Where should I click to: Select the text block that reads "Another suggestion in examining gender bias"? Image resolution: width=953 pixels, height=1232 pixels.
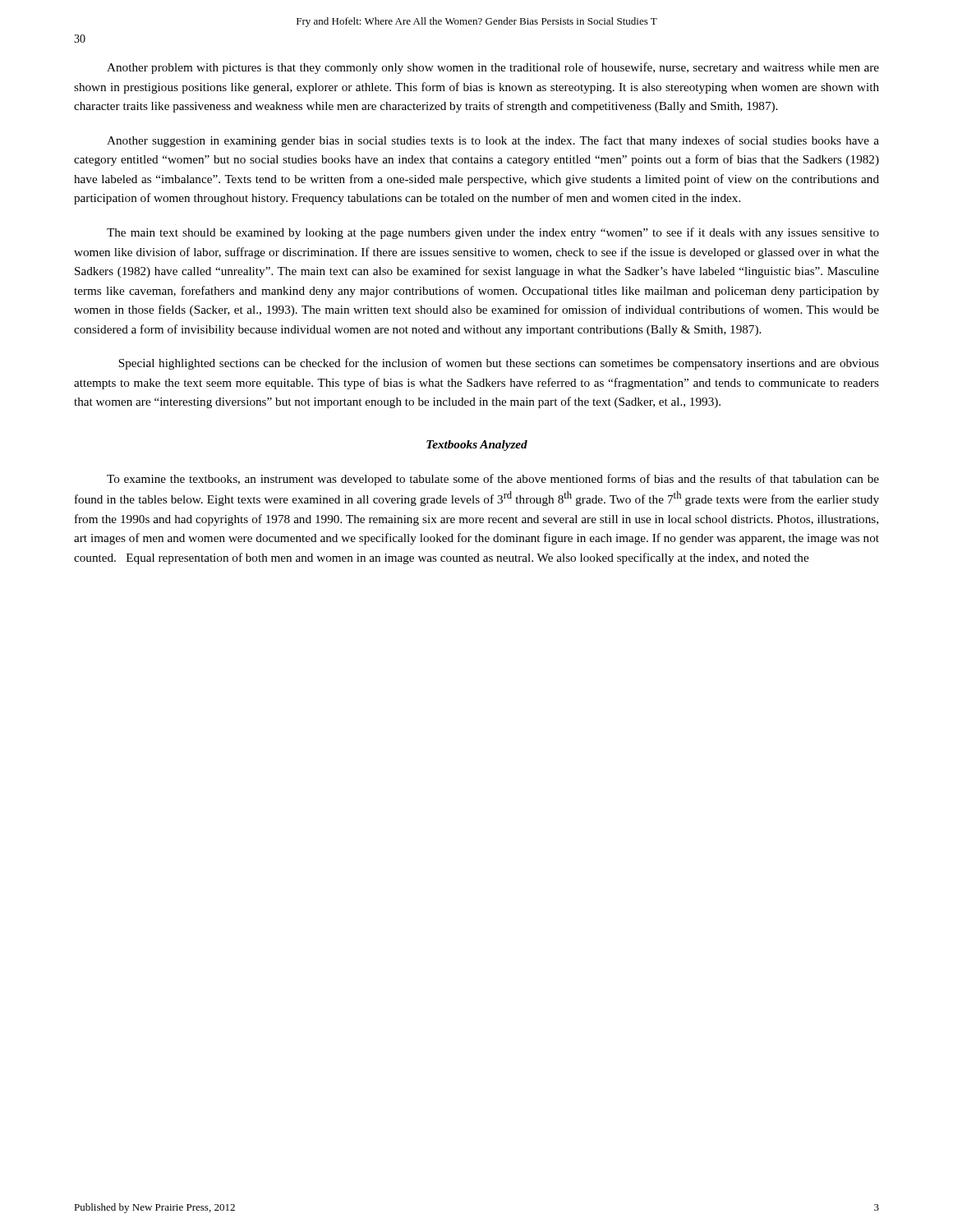[476, 169]
